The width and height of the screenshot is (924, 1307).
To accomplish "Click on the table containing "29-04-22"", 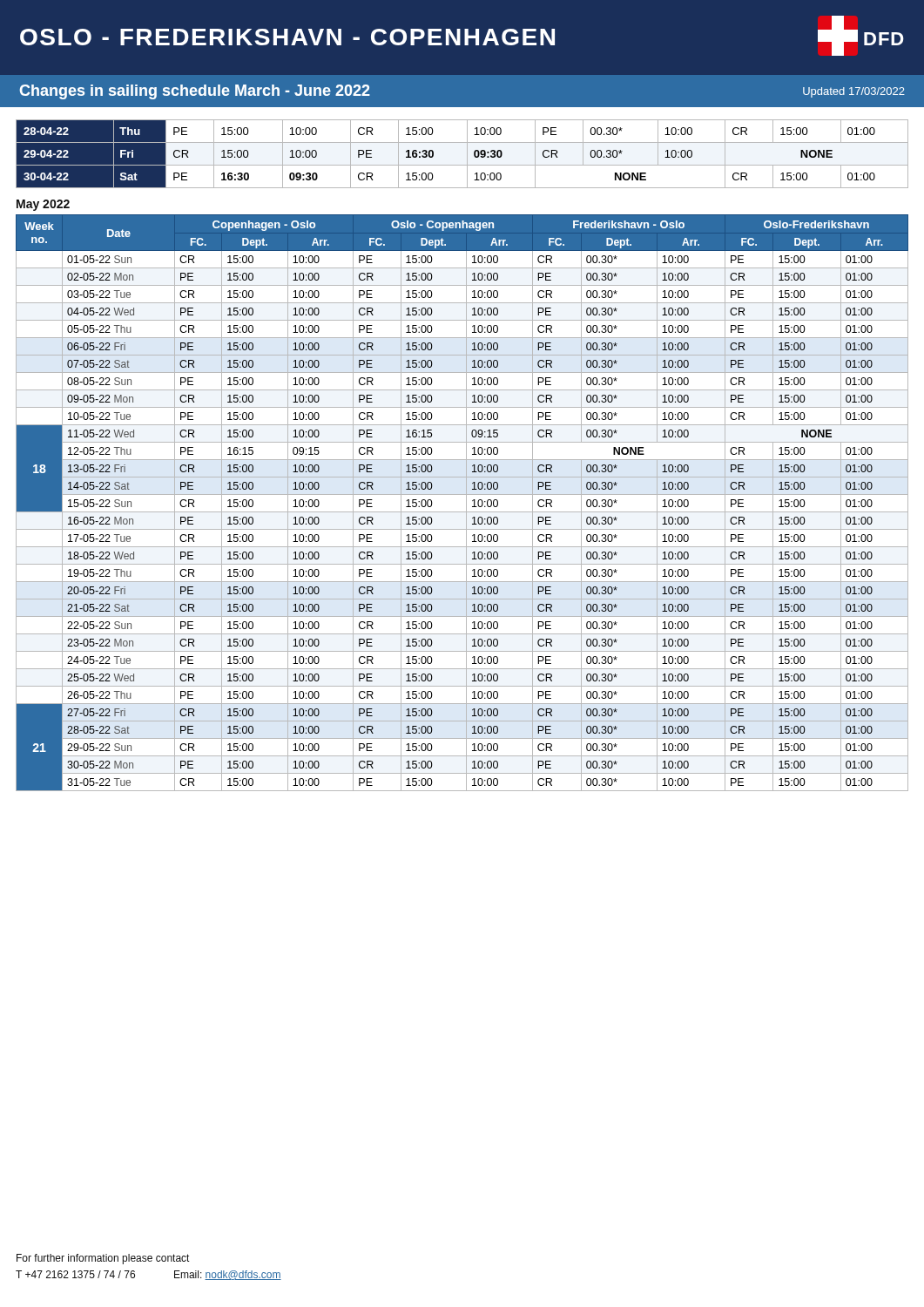I will coord(462,154).
